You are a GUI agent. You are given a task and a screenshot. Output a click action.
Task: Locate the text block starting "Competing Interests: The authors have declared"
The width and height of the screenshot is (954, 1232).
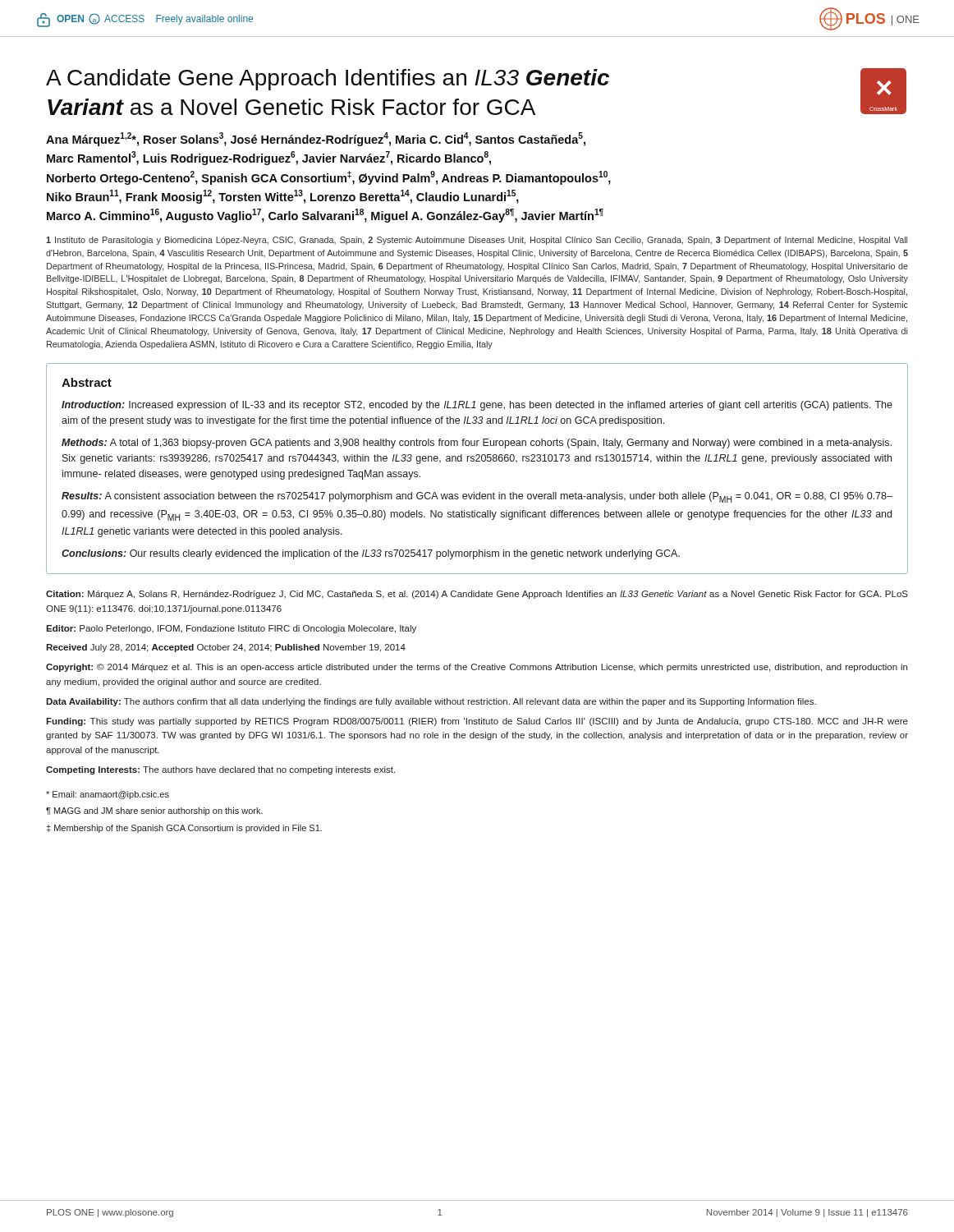coord(221,770)
